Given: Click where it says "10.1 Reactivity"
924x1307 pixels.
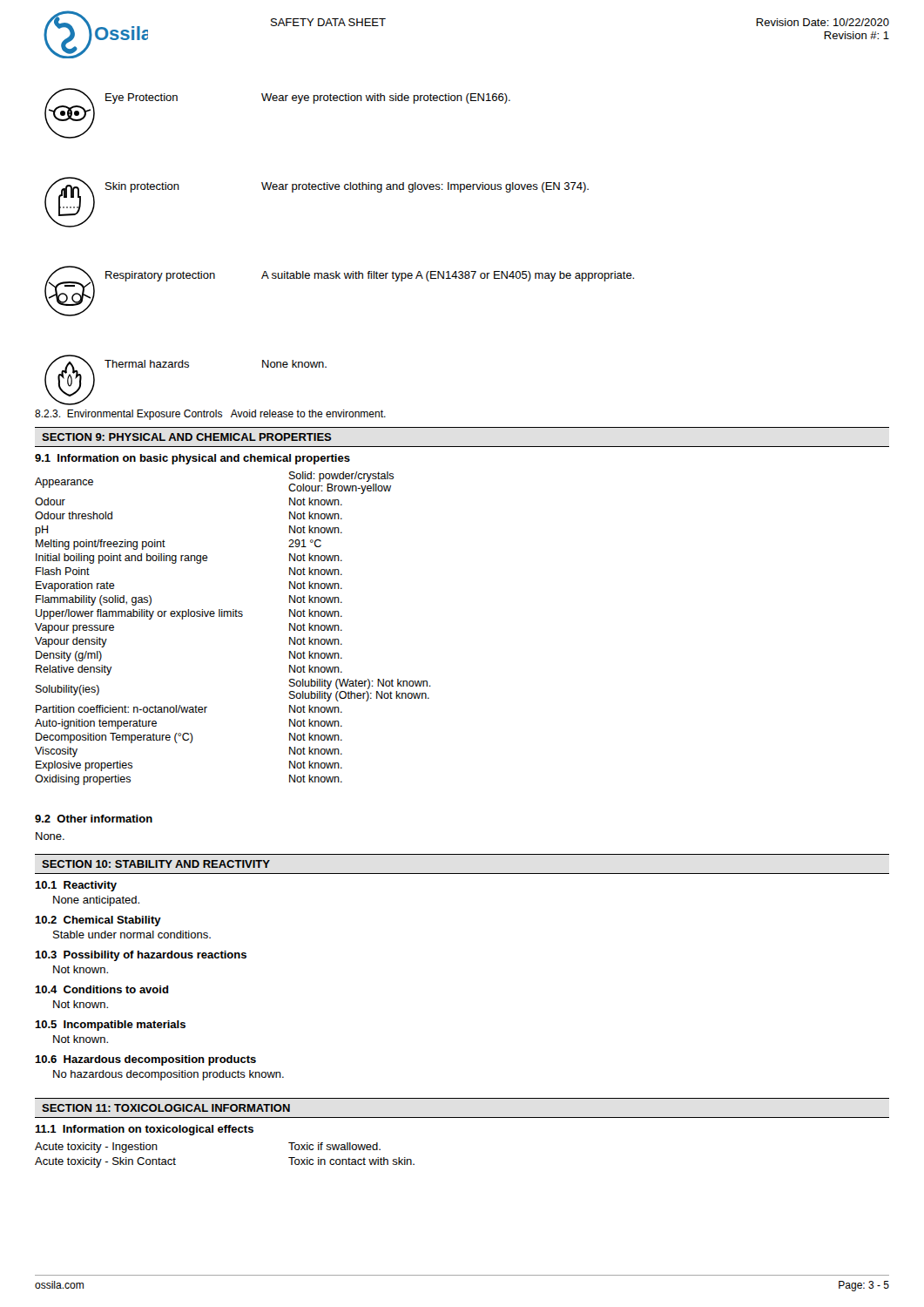Looking at the screenshot, I should (76, 885).
